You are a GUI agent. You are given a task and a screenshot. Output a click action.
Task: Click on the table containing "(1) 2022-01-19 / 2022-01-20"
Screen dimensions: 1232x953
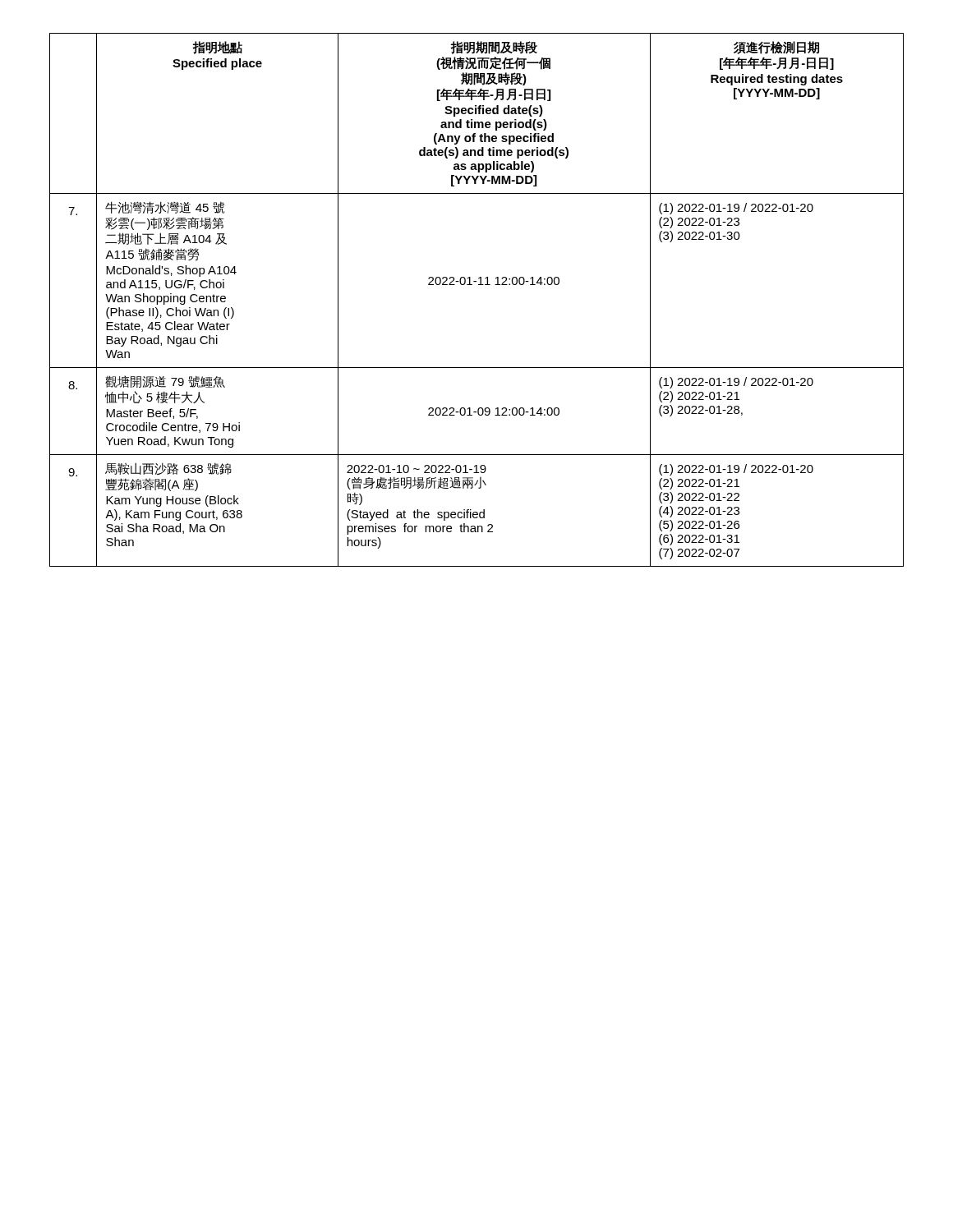click(x=476, y=300)
